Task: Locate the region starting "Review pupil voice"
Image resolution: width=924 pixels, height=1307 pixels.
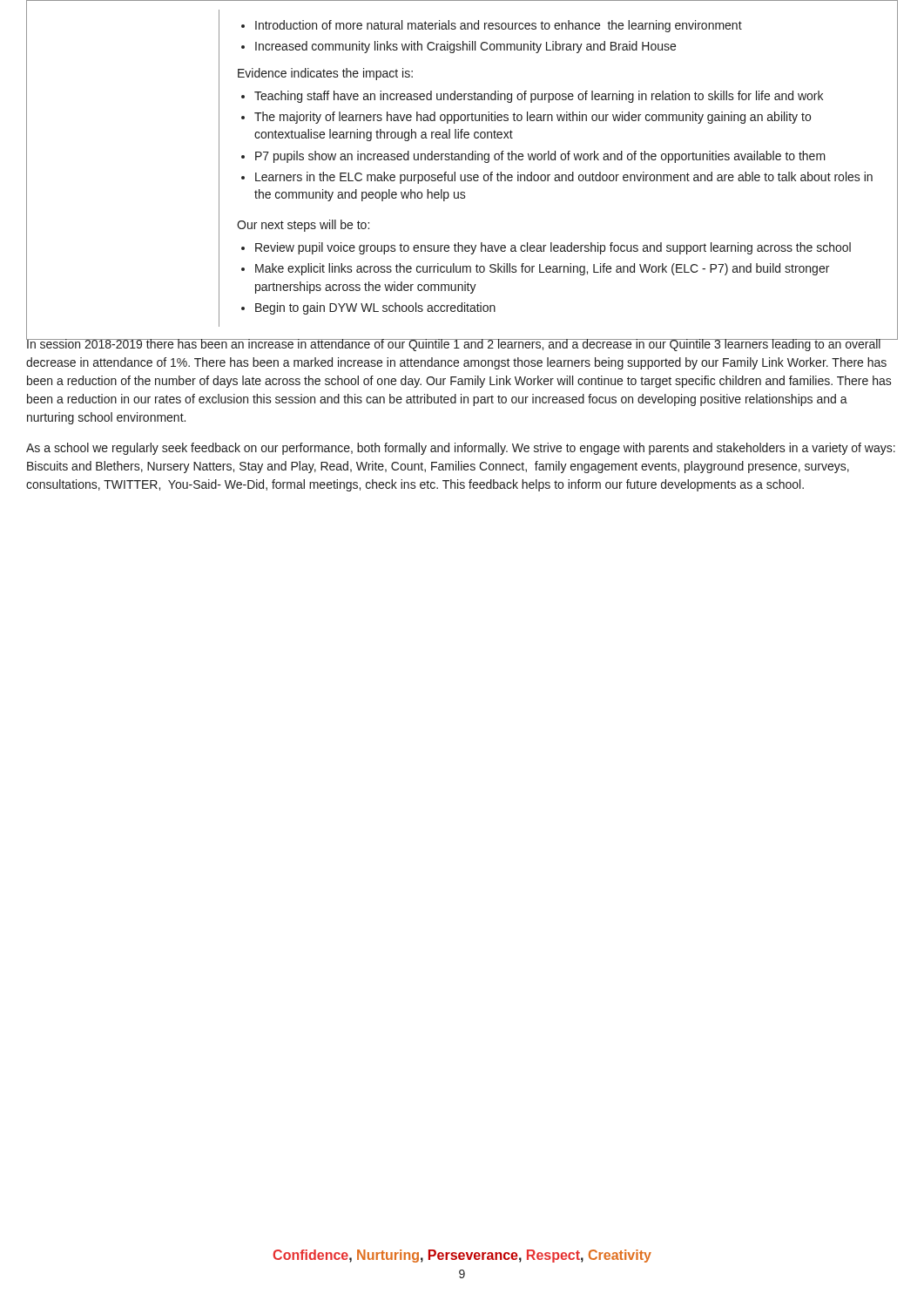Action: [x=558, y=278]
